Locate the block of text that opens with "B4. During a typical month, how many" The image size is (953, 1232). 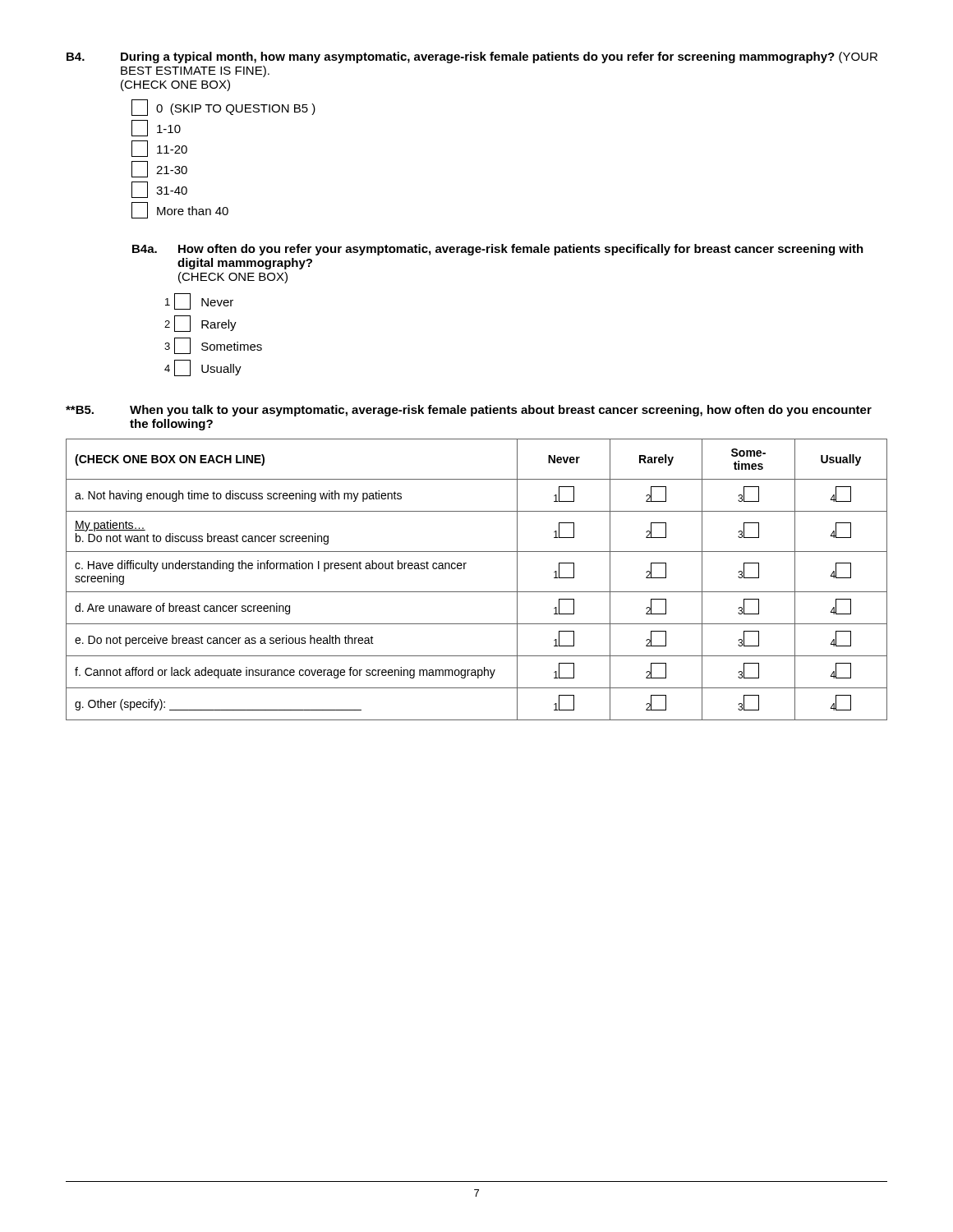click(x=476, y=70)
